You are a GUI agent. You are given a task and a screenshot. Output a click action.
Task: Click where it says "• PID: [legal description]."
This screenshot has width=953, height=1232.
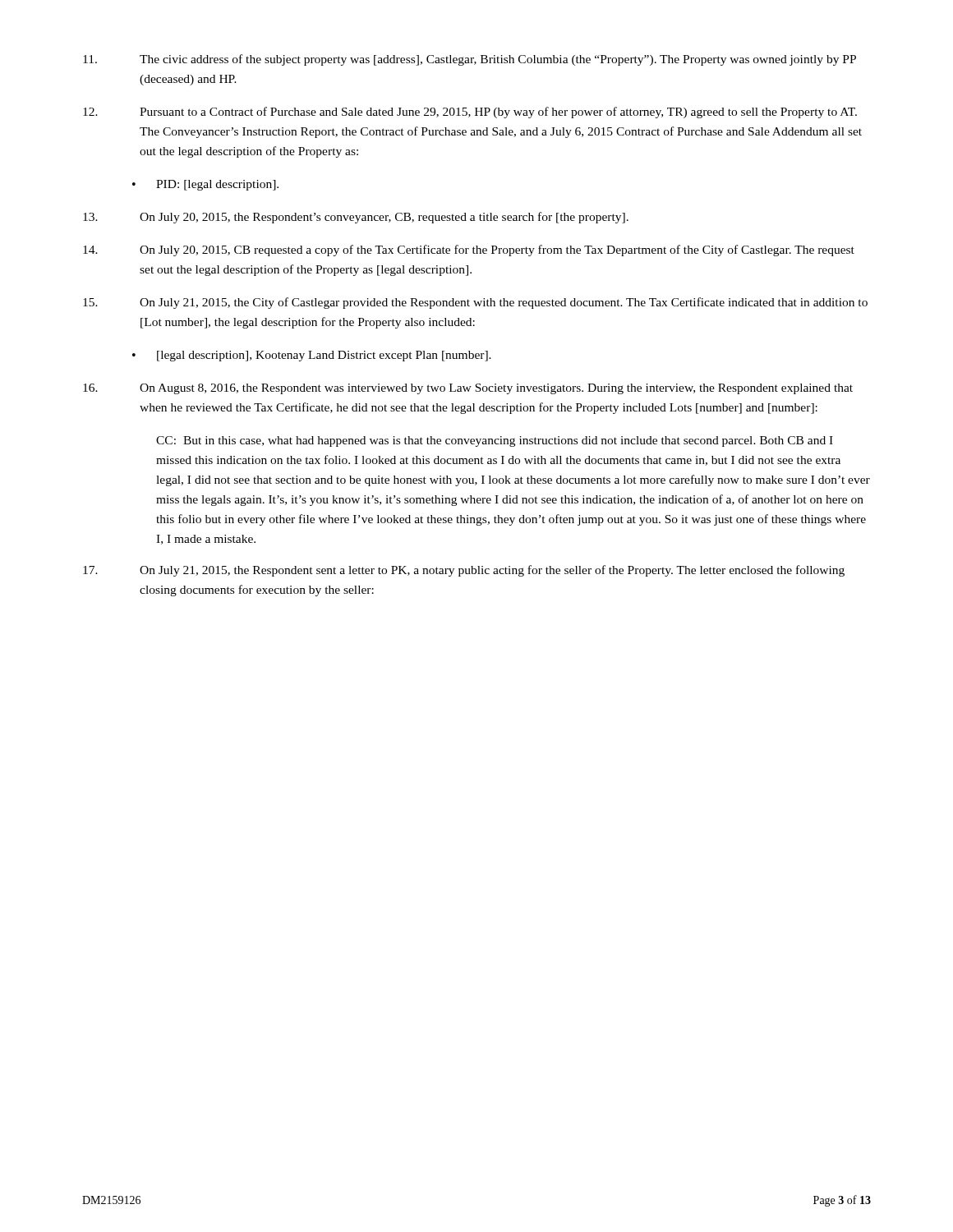pyautogui.click(x=205, y=185)
